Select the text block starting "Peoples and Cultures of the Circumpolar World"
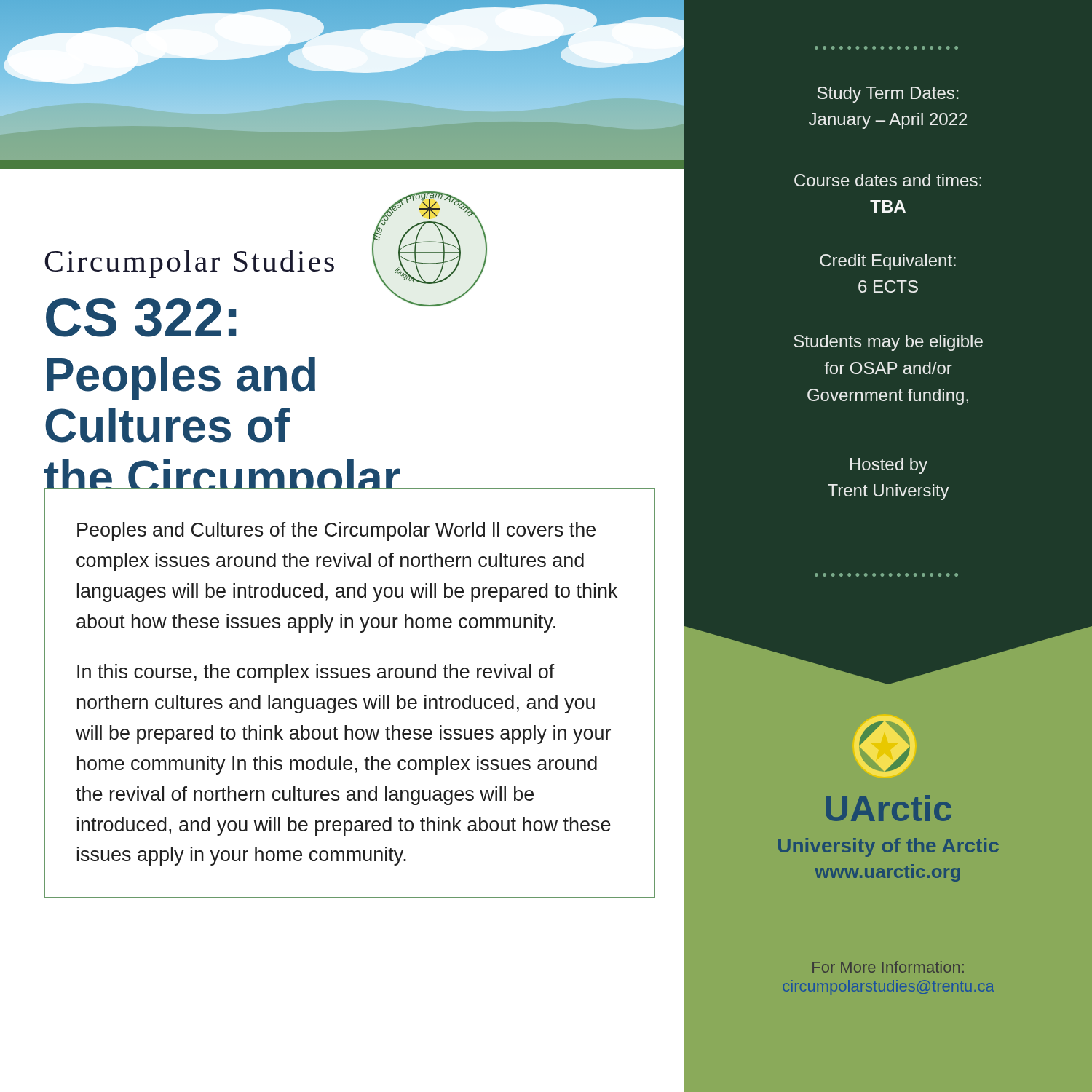This screenshot has height=1092, width=1092. (x=349, y=693)
